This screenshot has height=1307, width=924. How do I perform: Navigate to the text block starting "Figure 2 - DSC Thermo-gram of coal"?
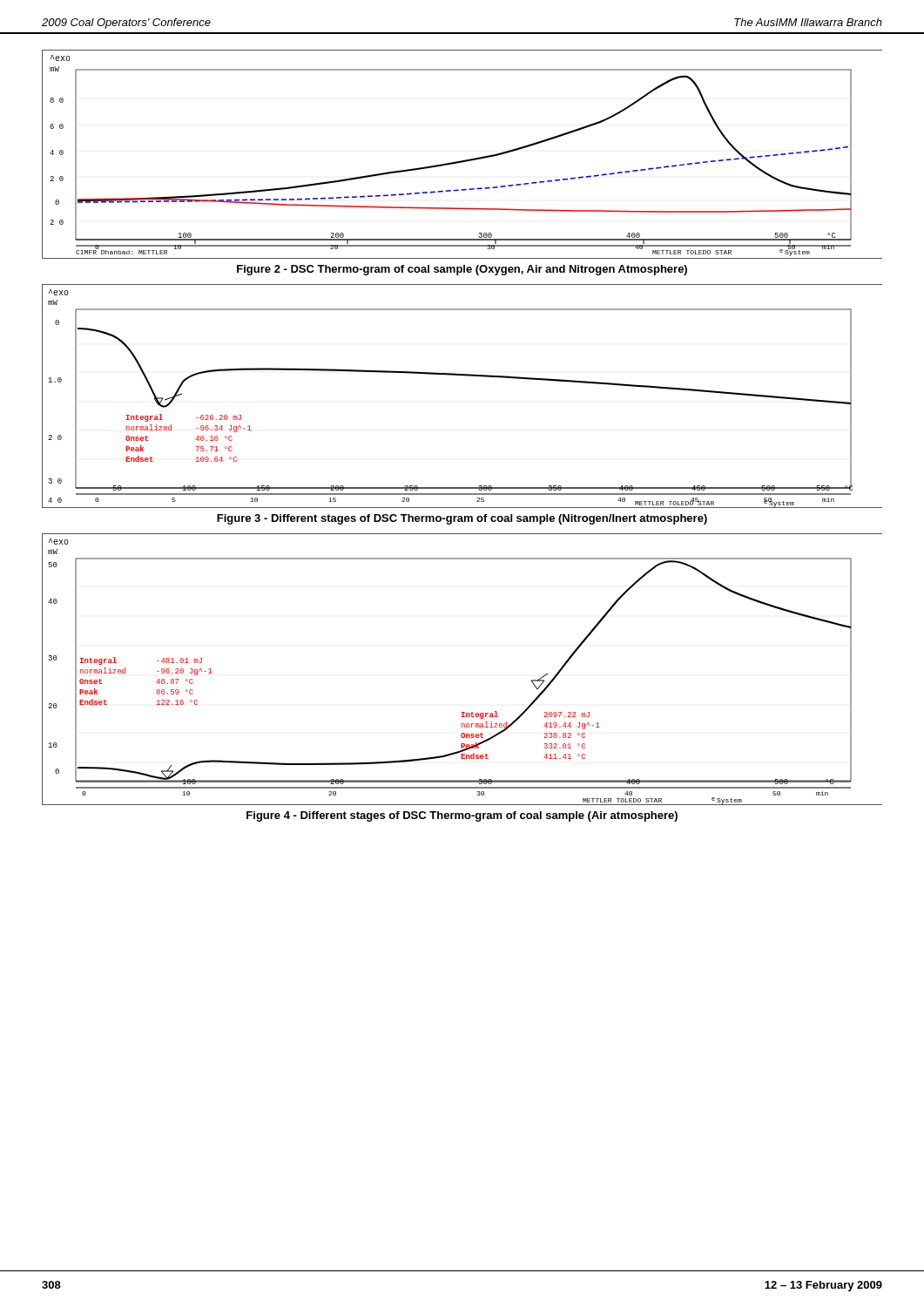coord(462,269)
